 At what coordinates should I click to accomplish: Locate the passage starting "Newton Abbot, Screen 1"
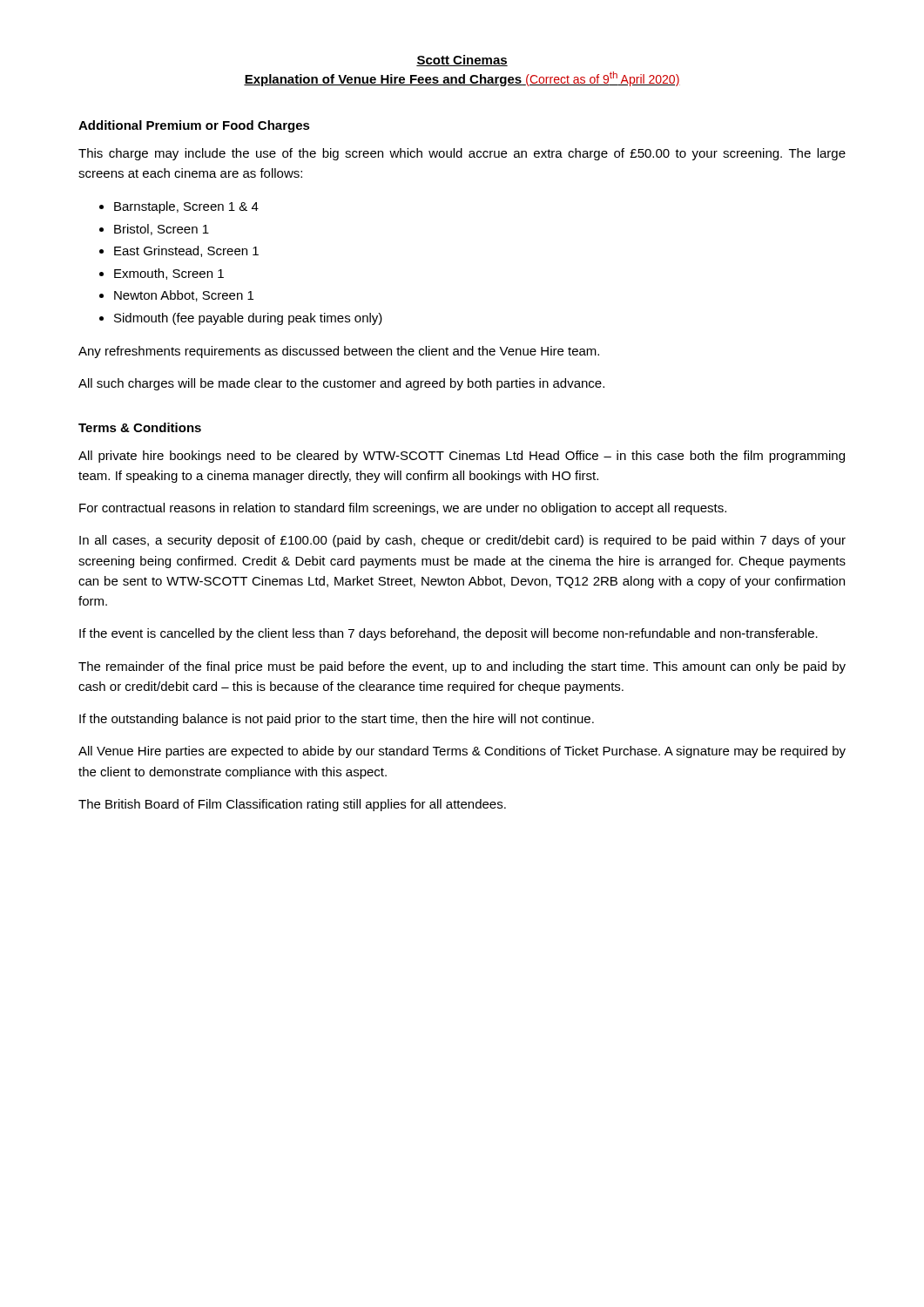pyautogui.click(x=184, y=295)
